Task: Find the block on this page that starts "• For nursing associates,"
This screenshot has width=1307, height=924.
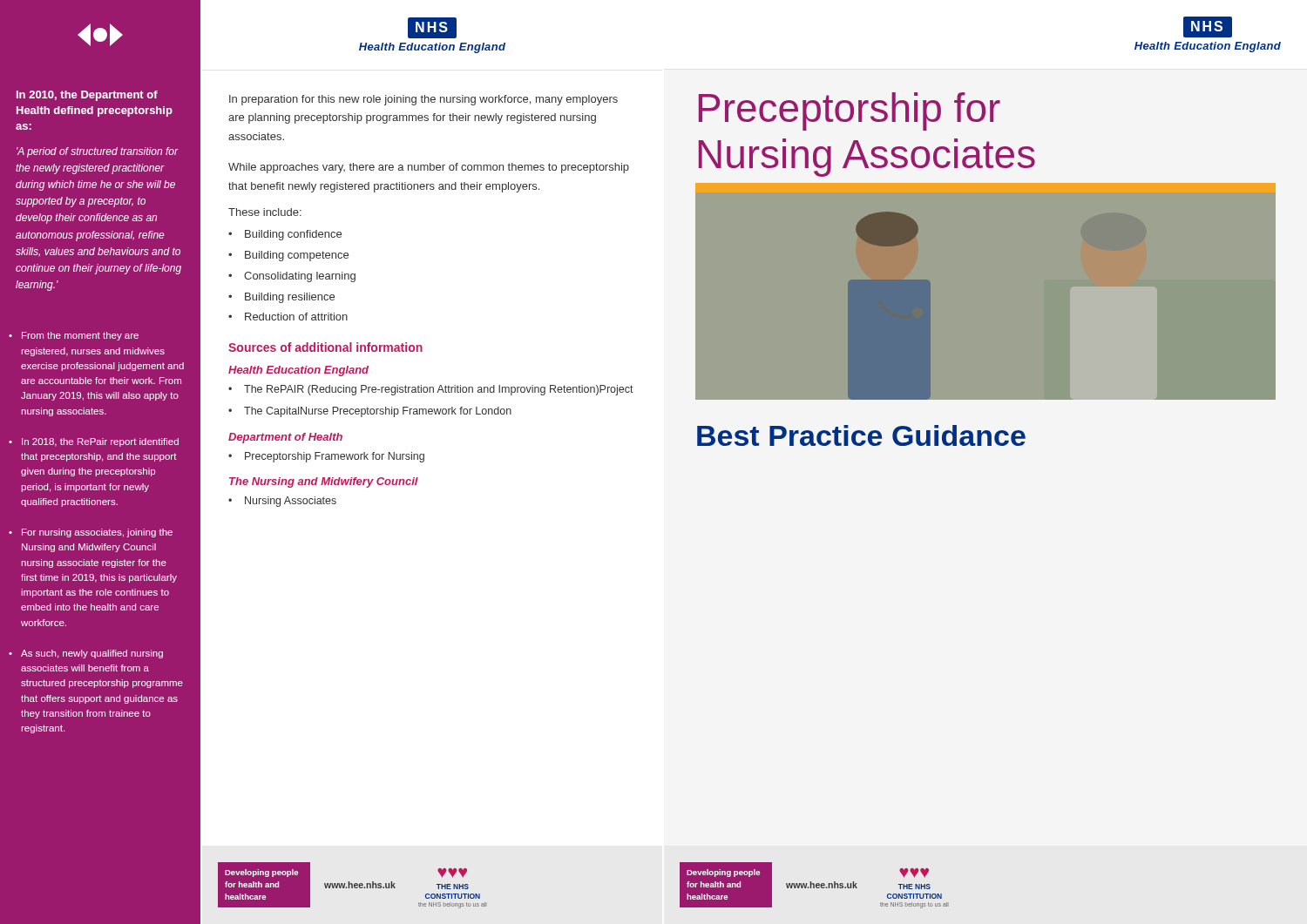Action: coord(93,576)
